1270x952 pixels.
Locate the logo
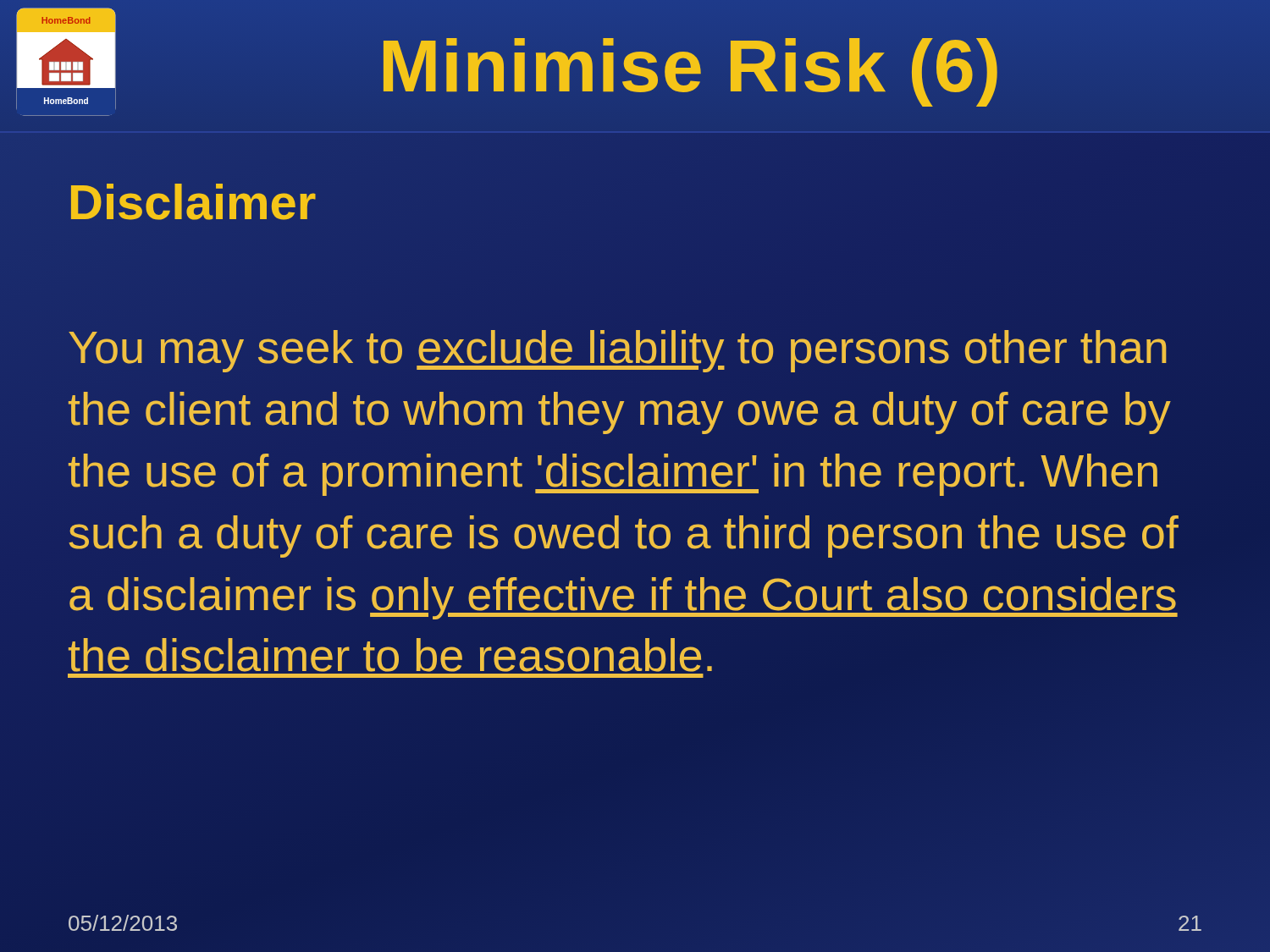click(66, 62)
